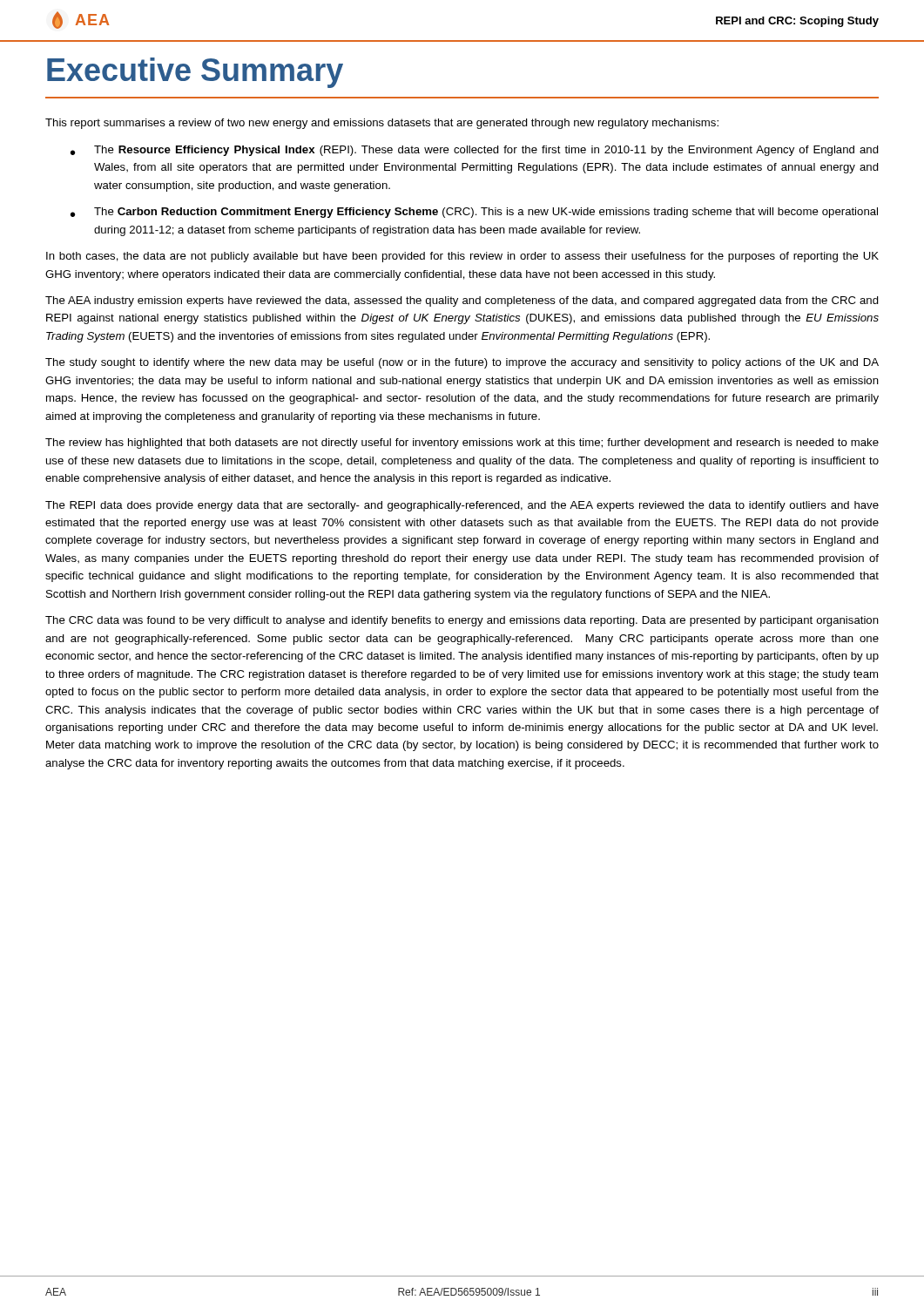Screen dimensions: 1307x924
Task: Locate the block of text that opens with "The CRC data was found to be"
Action: click(462, 691)
